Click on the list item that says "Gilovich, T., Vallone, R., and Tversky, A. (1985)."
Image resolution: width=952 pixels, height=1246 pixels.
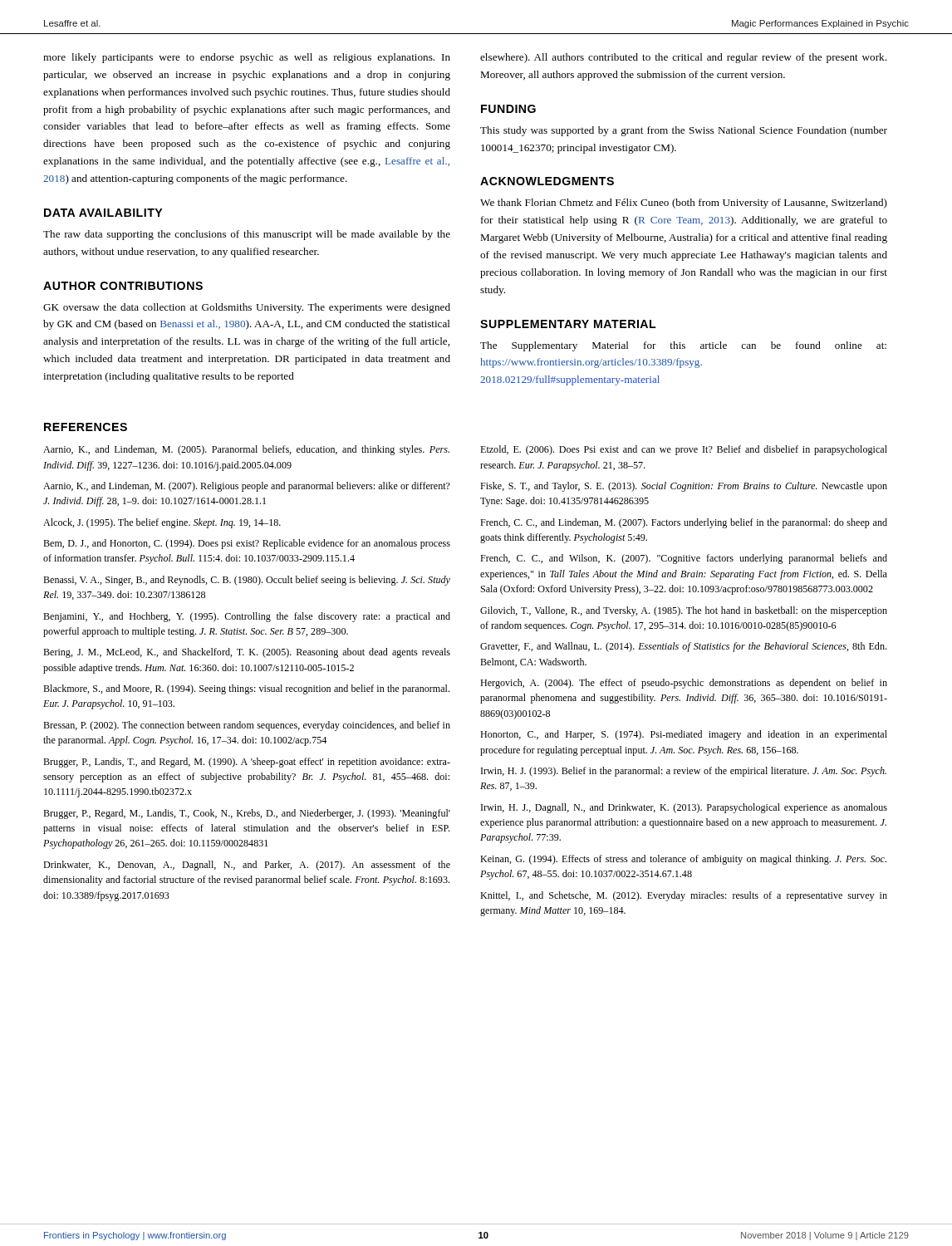[x=684, y=618]
